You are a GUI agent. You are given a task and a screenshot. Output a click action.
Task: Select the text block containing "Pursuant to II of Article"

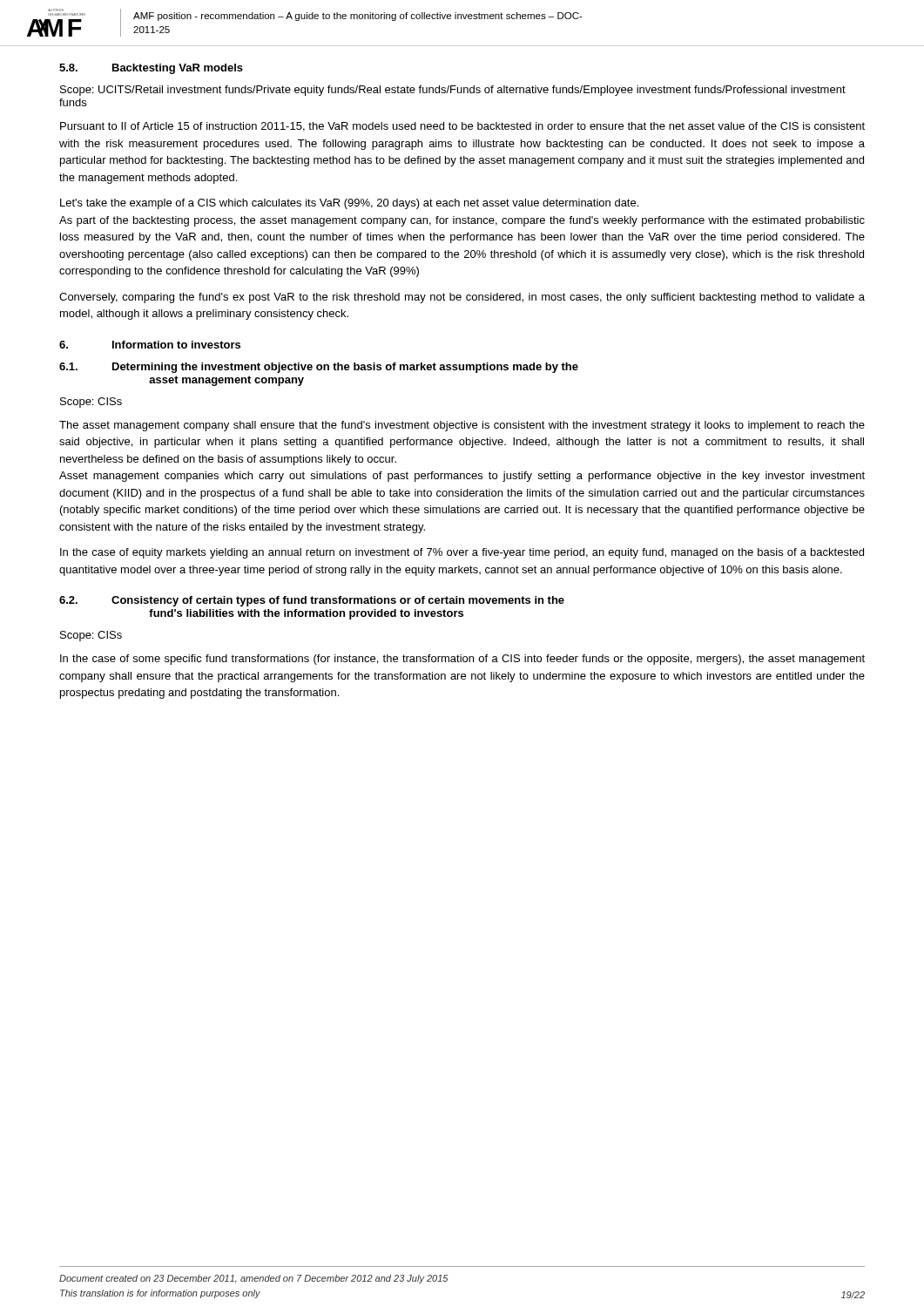tap(462, 151)
